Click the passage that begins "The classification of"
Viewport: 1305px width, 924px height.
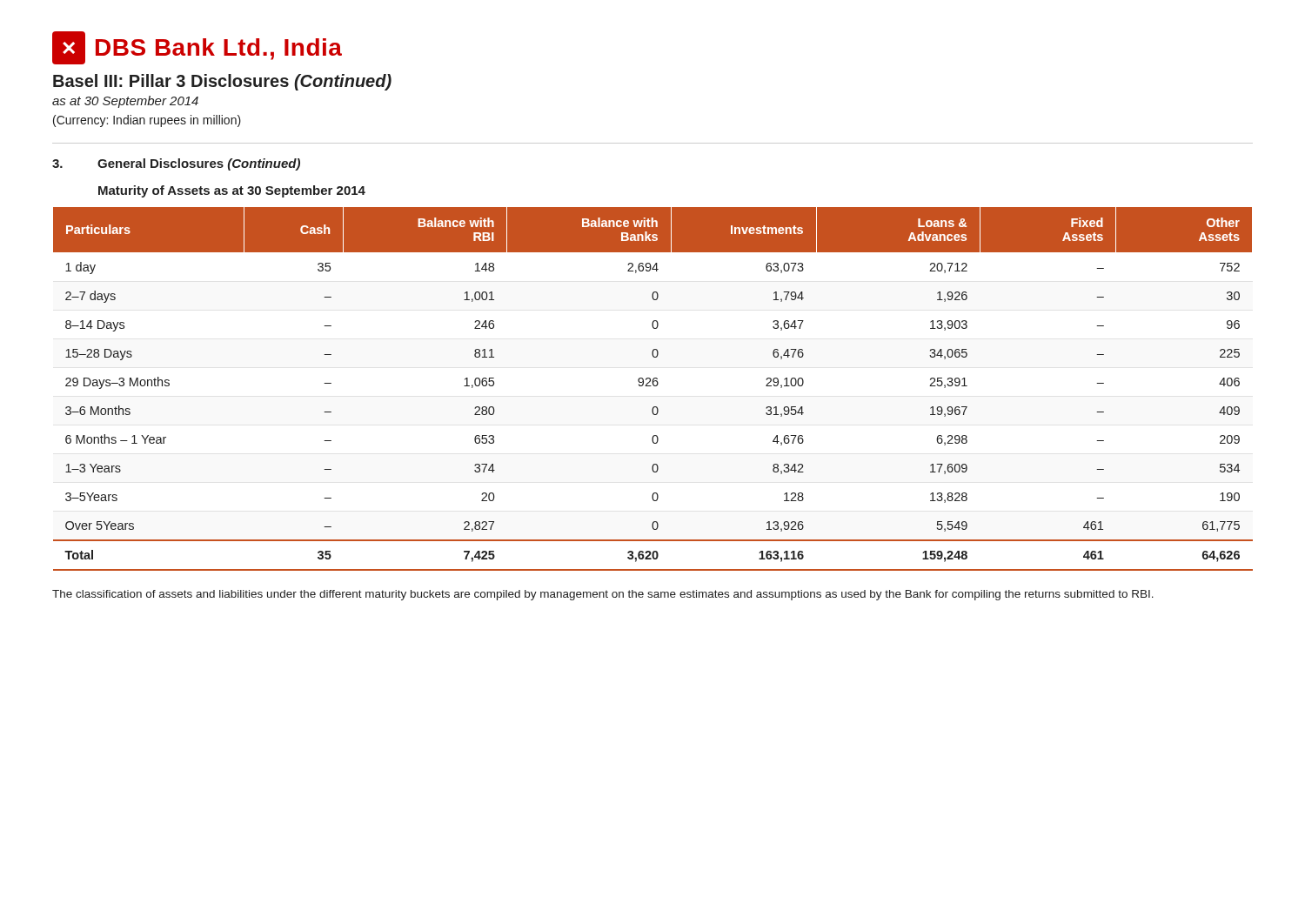tap(603, 594)
